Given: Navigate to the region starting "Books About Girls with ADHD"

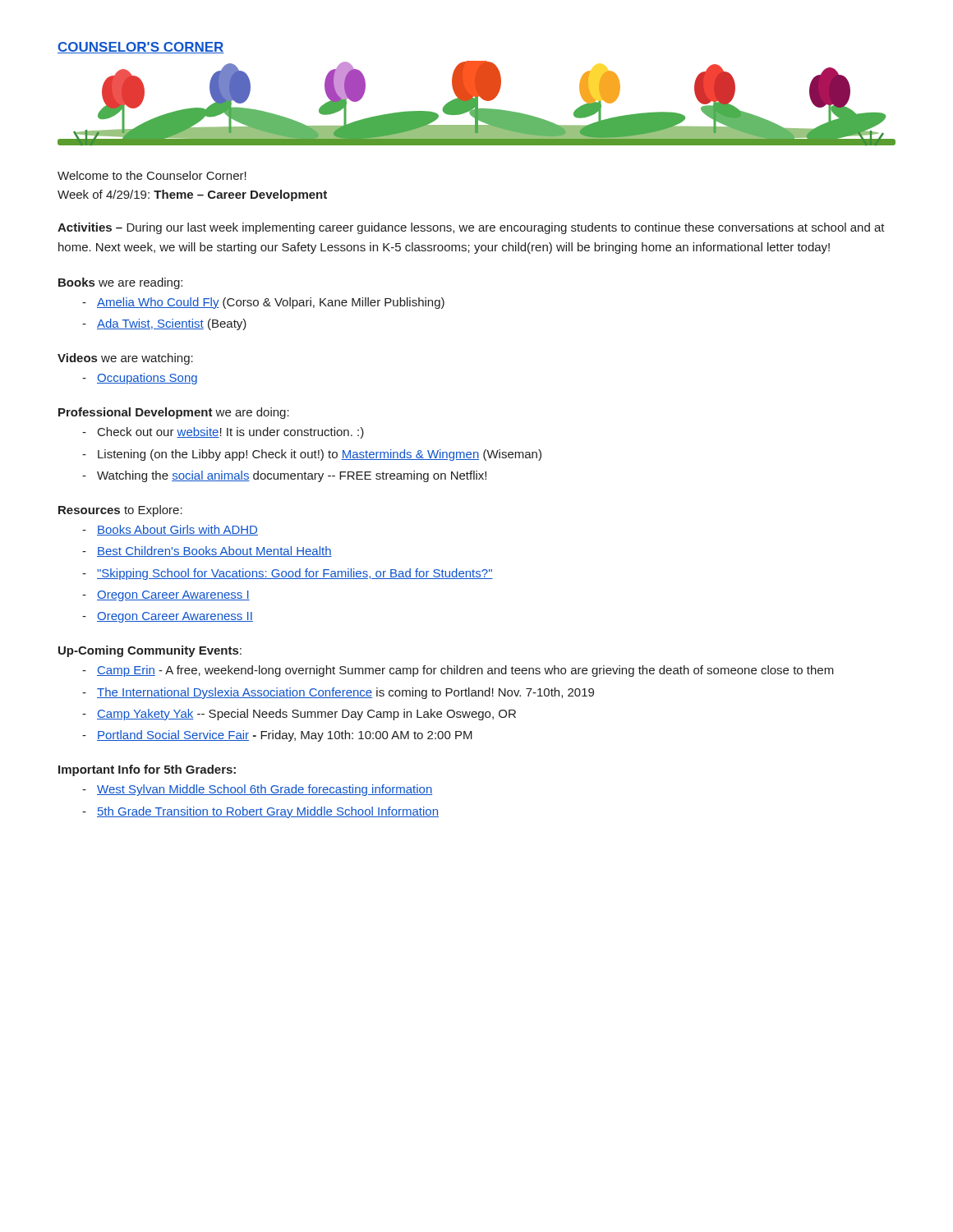Looking at the screenshot, I should click(x=177, y=529).
